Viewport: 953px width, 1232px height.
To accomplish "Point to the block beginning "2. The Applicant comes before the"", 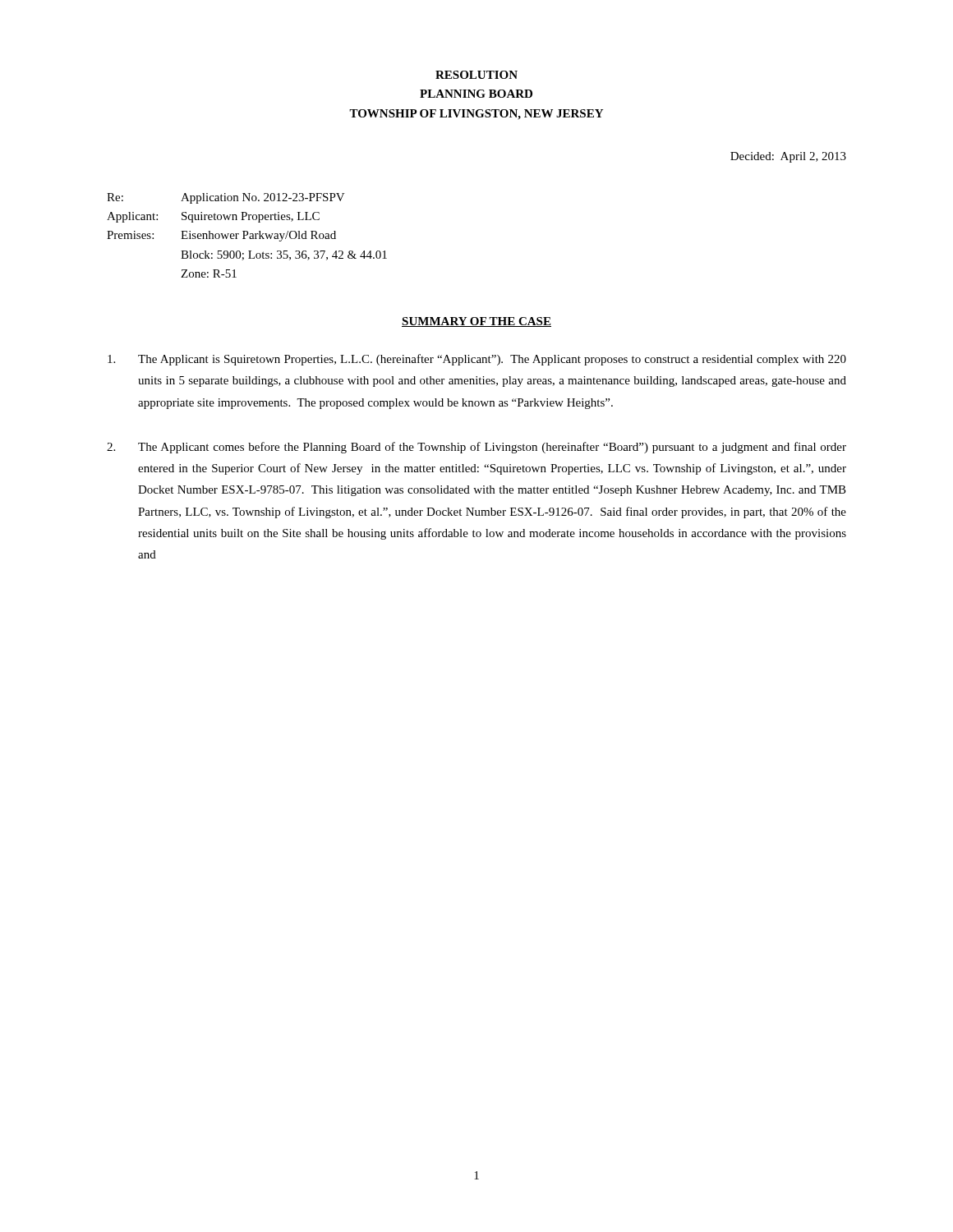I will [476, 501].
